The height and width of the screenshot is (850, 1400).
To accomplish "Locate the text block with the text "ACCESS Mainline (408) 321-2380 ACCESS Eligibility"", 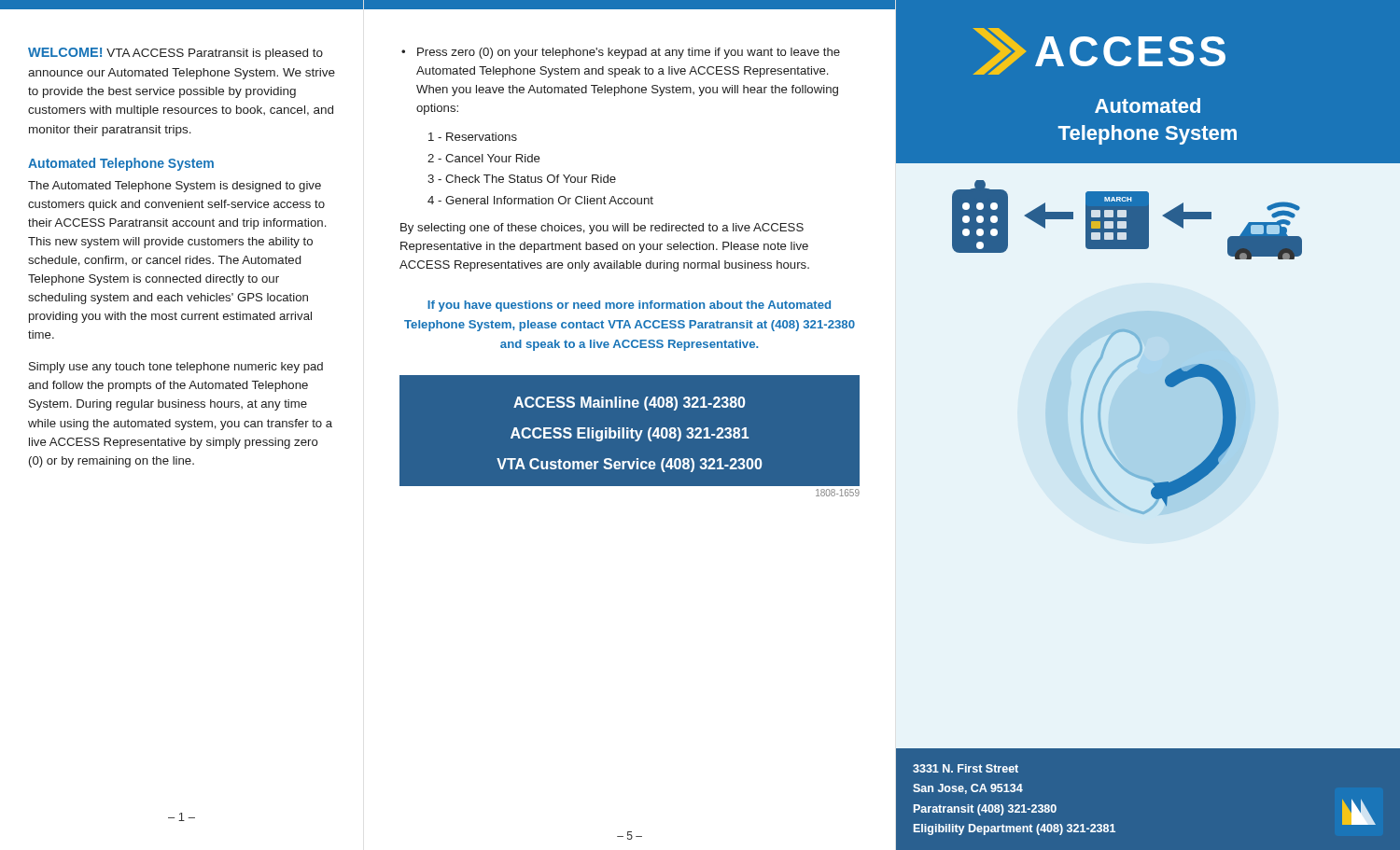I will tap(630, 430).
